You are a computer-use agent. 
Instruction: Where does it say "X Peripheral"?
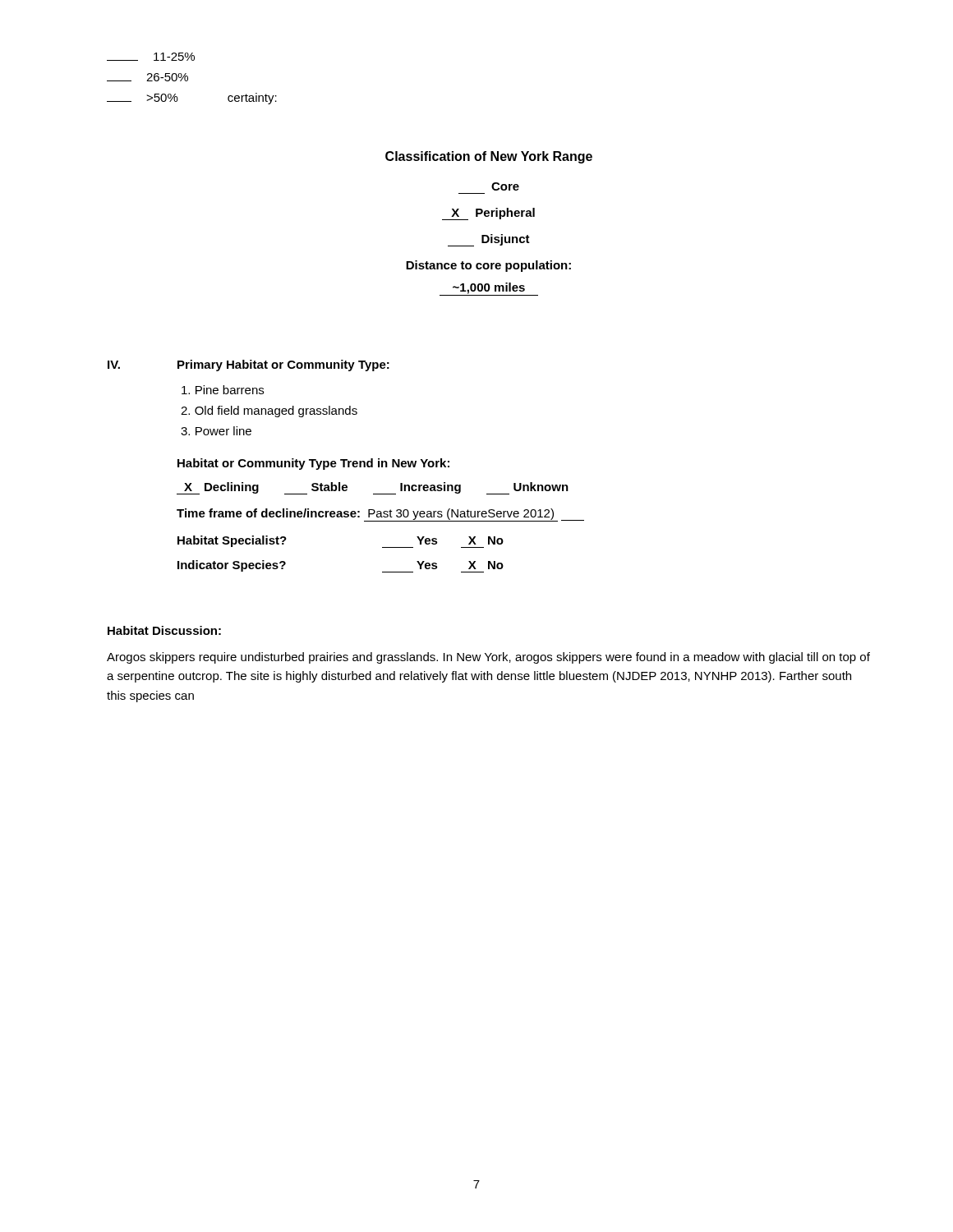[x=489, y=213]
